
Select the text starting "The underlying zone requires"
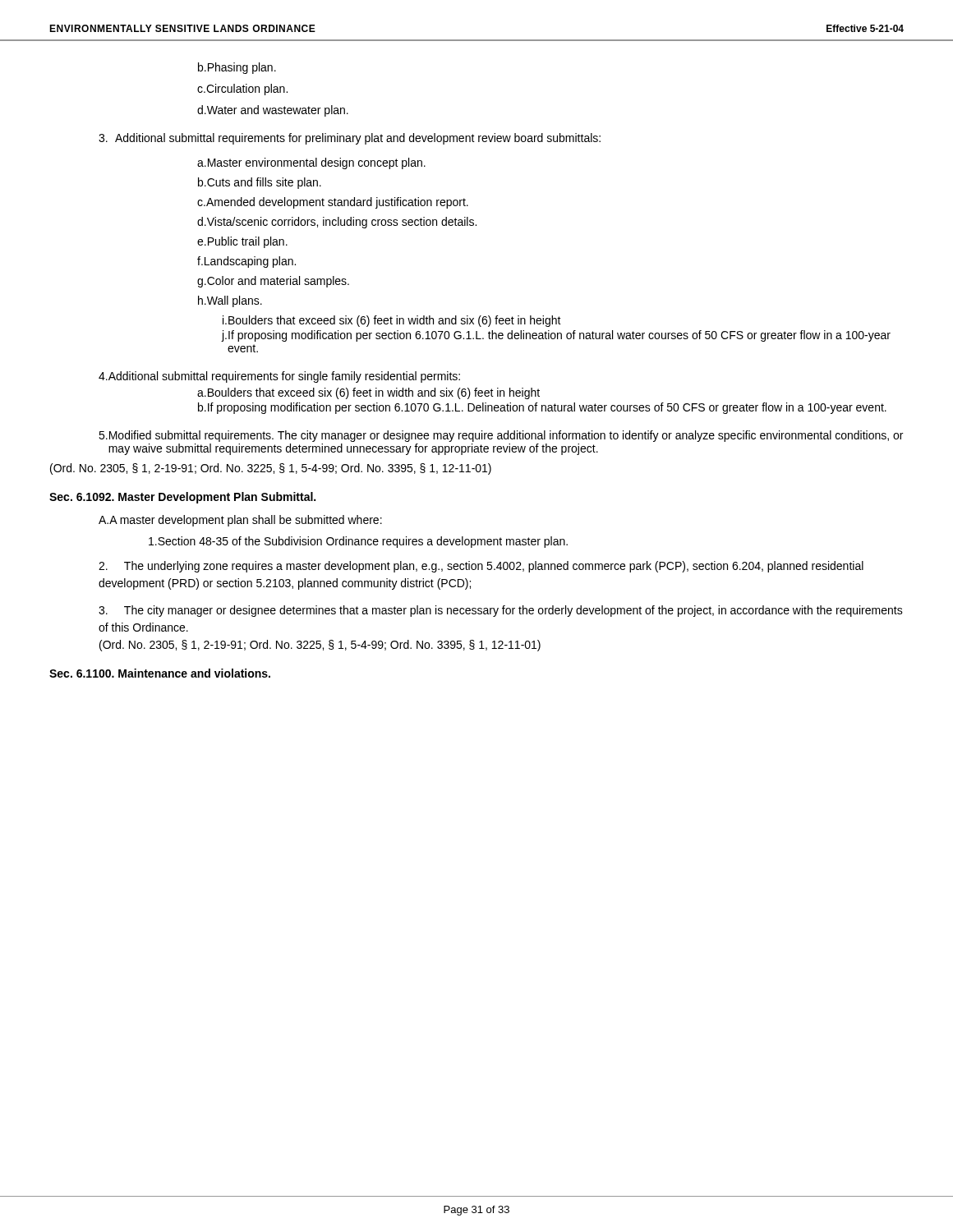pyautogui.click(x=481, y=575)
